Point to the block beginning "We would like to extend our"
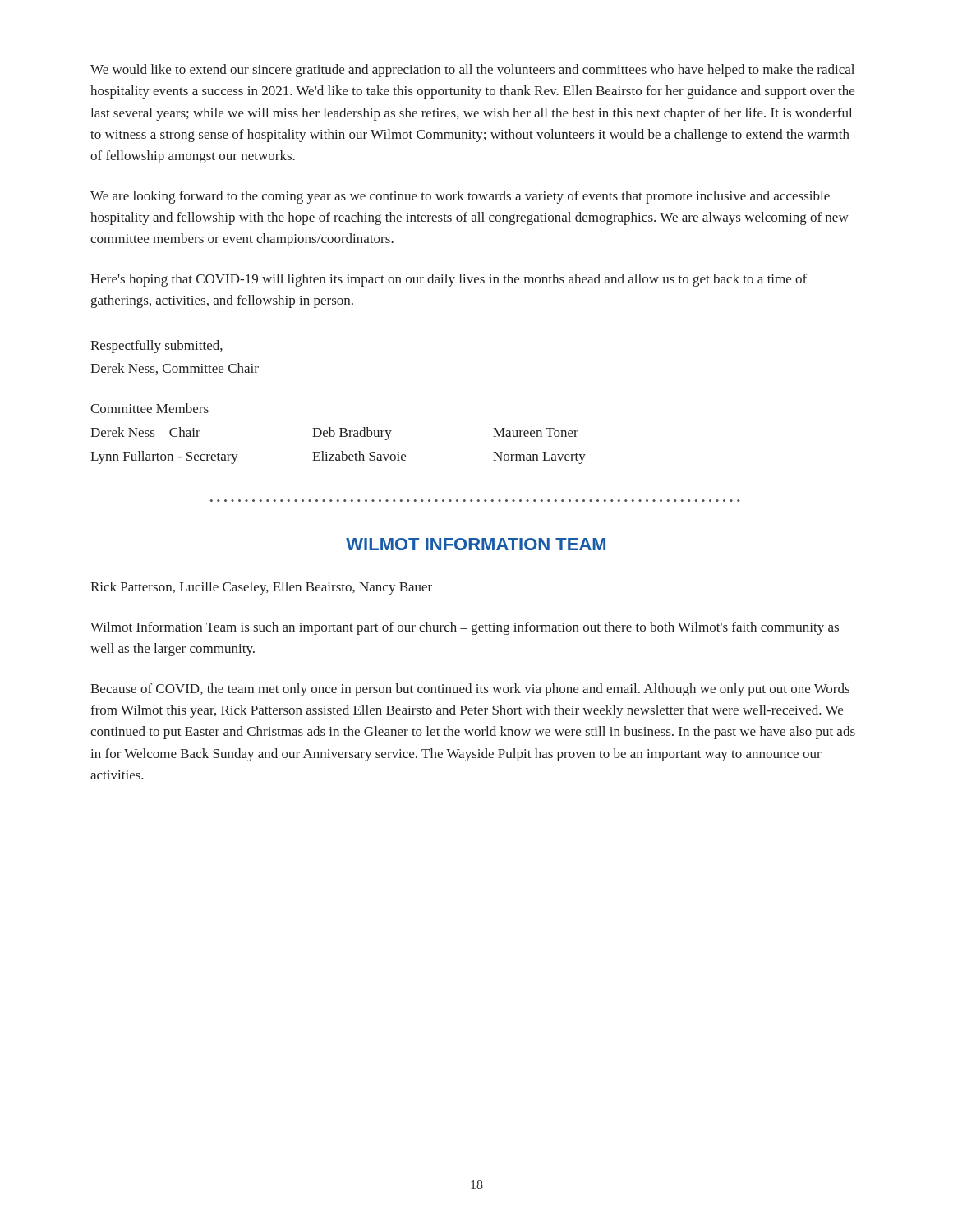This screenshot has height=1232, width=953. [x=473, y=113]
